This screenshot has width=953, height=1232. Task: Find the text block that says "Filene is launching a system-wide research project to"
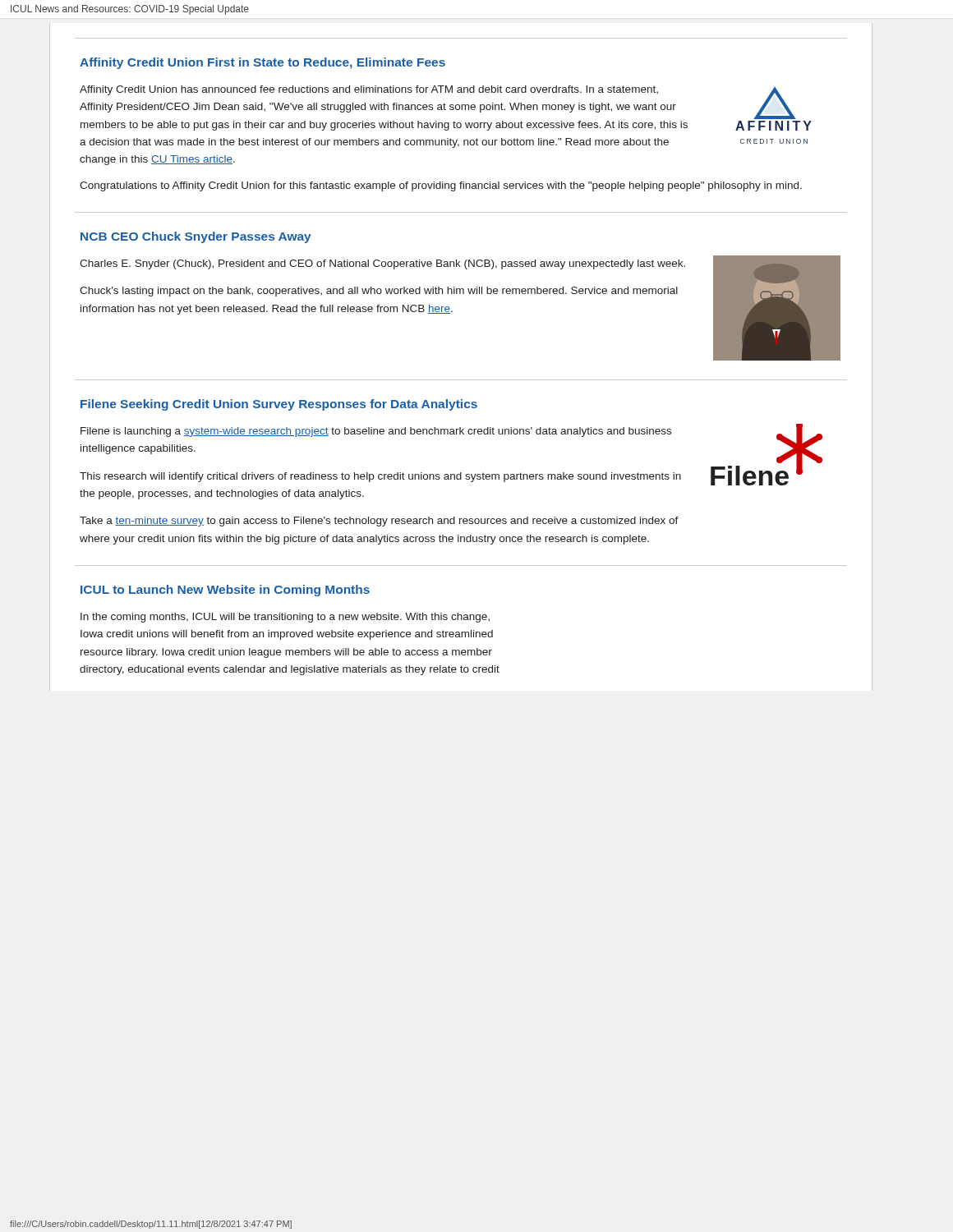click(383, 485)
